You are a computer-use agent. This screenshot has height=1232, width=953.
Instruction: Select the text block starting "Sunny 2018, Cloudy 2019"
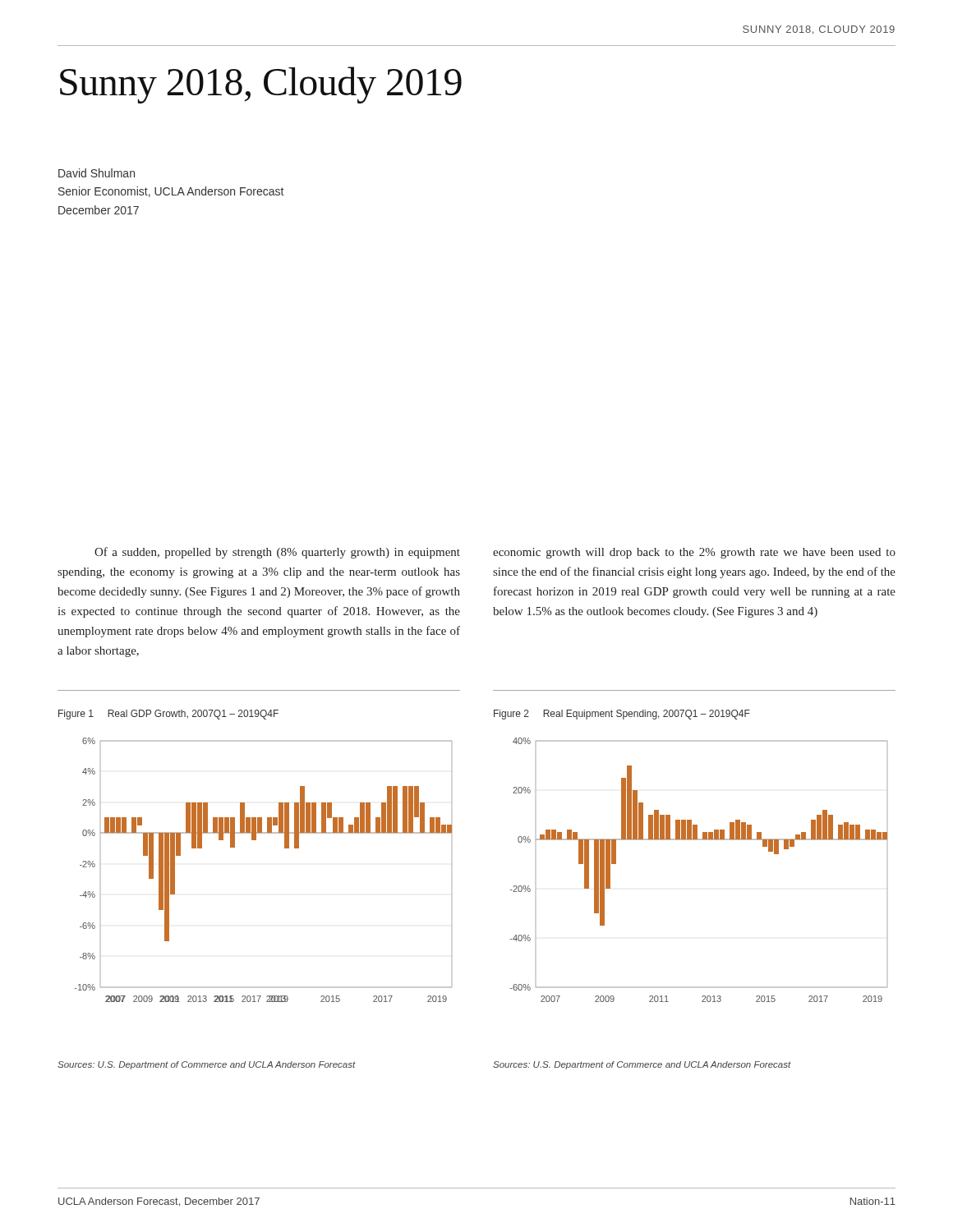tap(260, 82)
